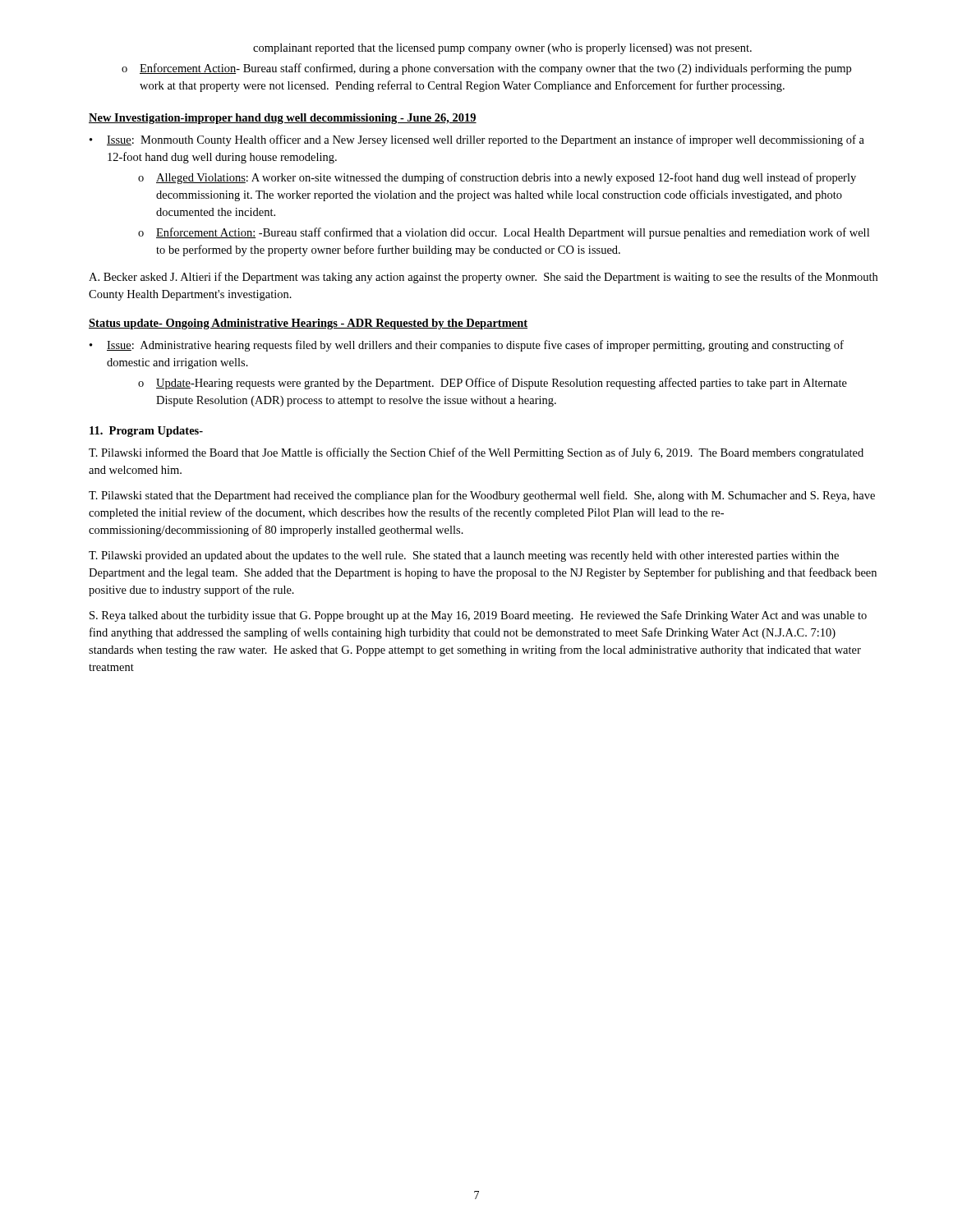953x1232 pixels.
Task: Click on the text block that says "T. Pilawski informed"
Action: (484, 462)
